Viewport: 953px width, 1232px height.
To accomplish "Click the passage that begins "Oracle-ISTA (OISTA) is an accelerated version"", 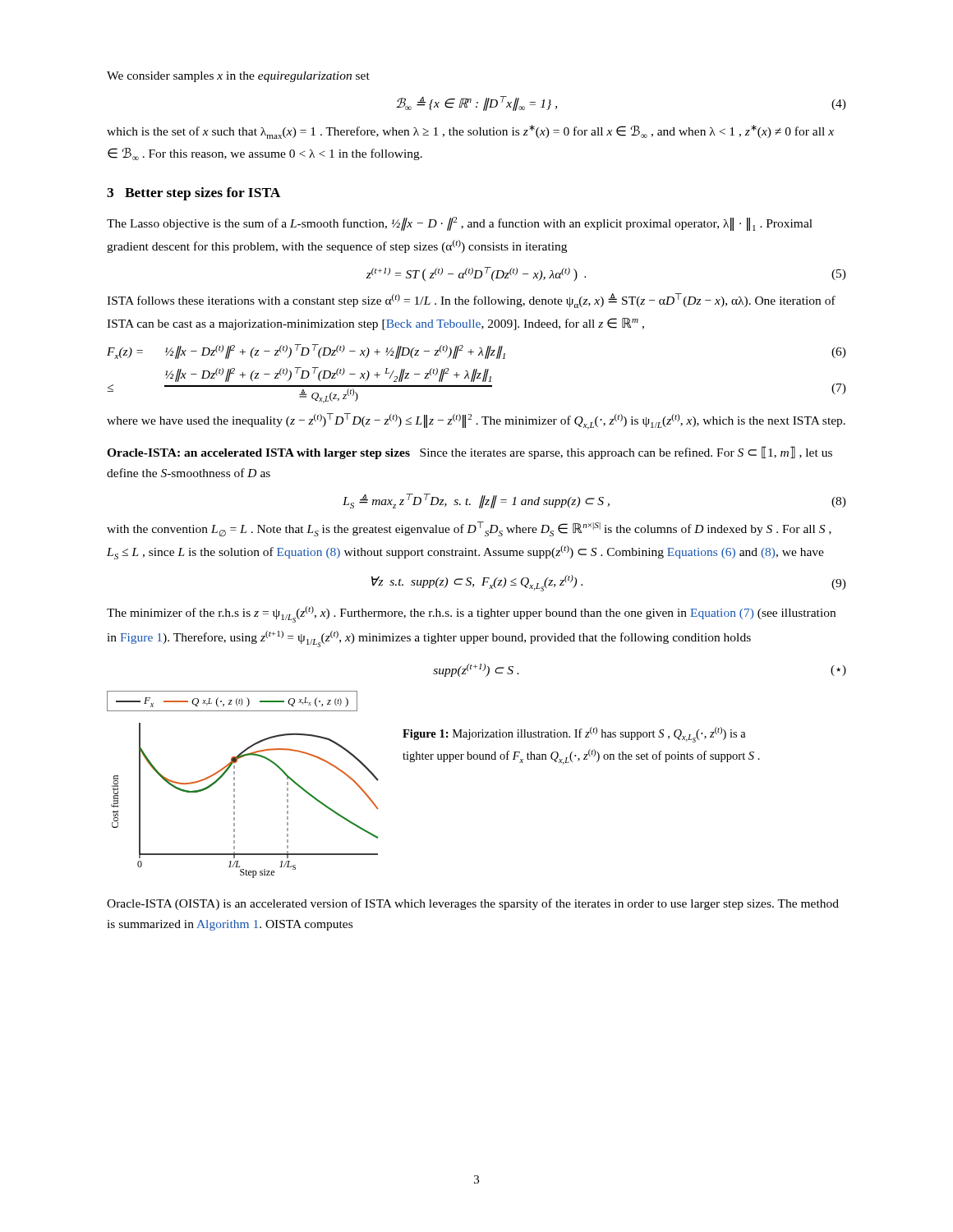I will 473,913.
